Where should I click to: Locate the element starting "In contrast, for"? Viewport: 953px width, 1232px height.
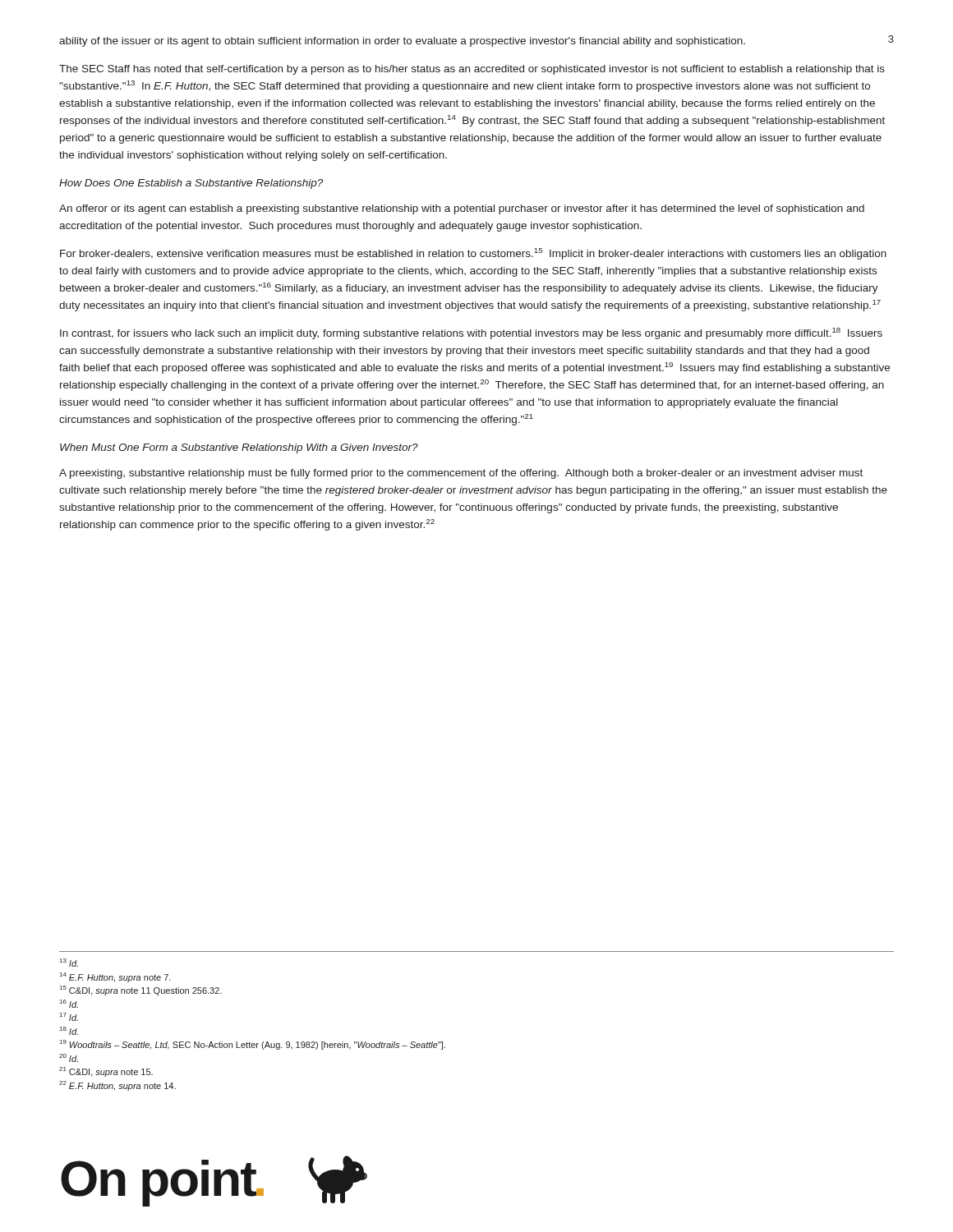476,377
